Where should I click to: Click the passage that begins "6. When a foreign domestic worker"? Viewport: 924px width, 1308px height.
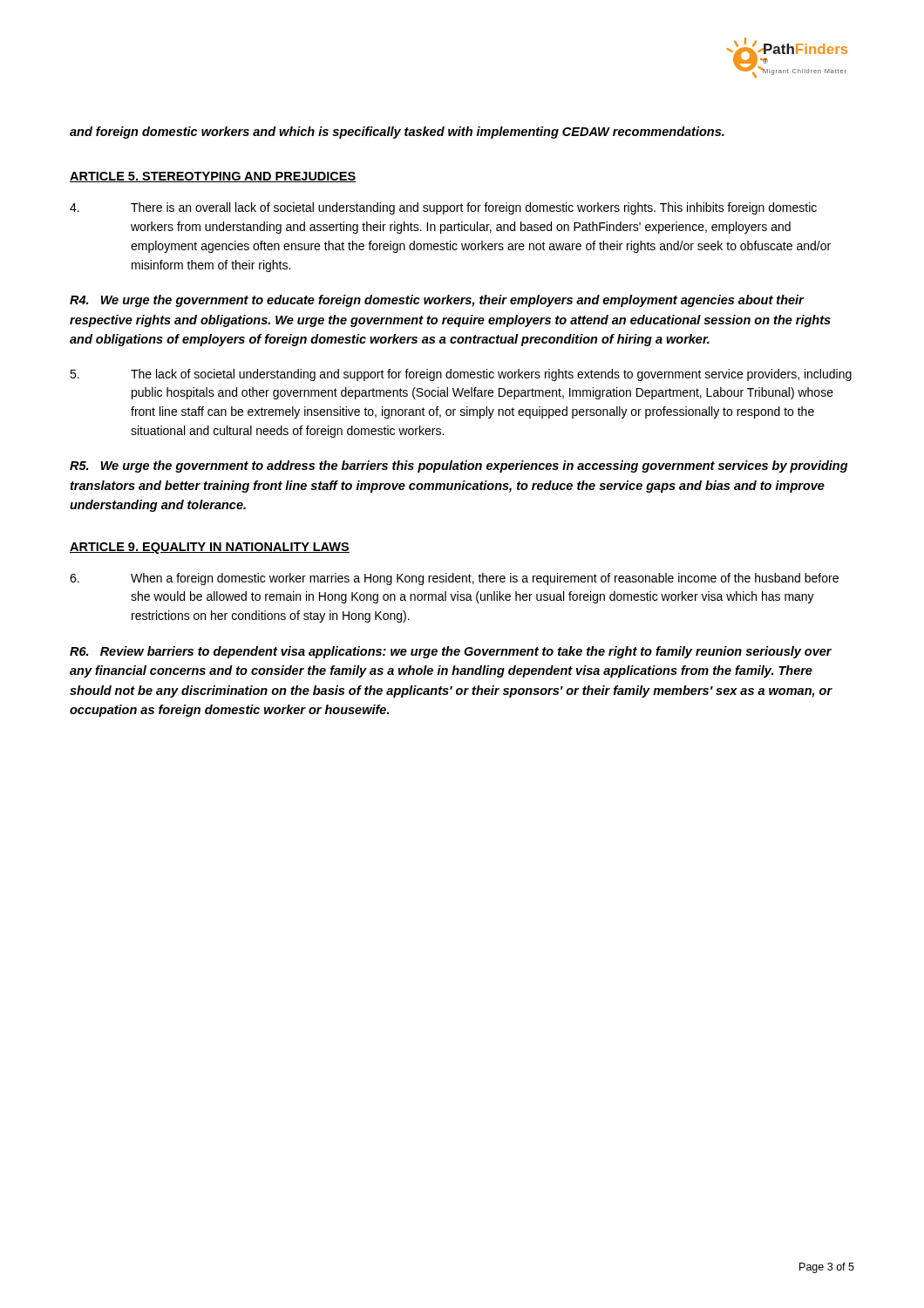[462, 598]
